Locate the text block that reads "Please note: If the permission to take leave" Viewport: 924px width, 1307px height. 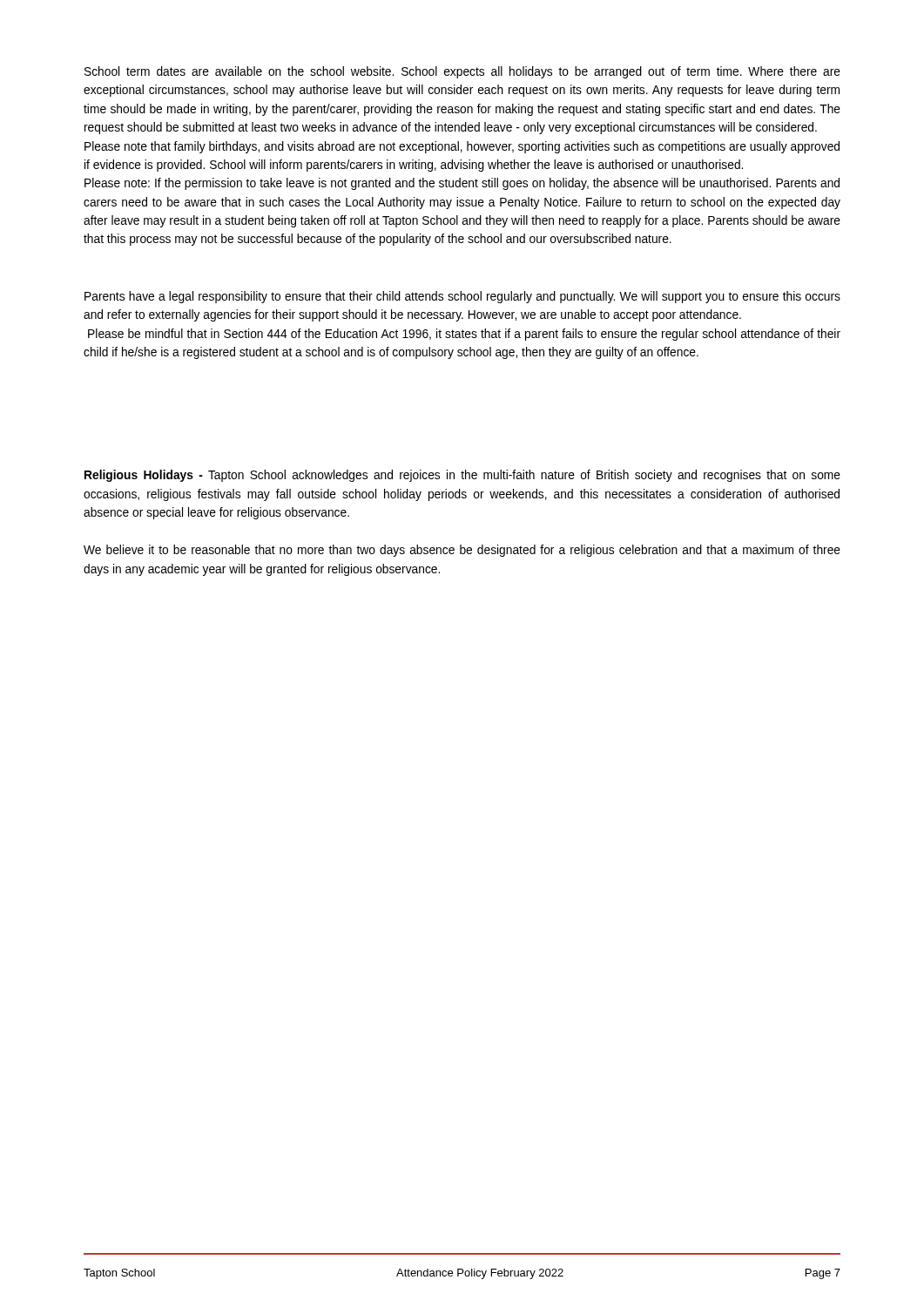click(462, 212)
